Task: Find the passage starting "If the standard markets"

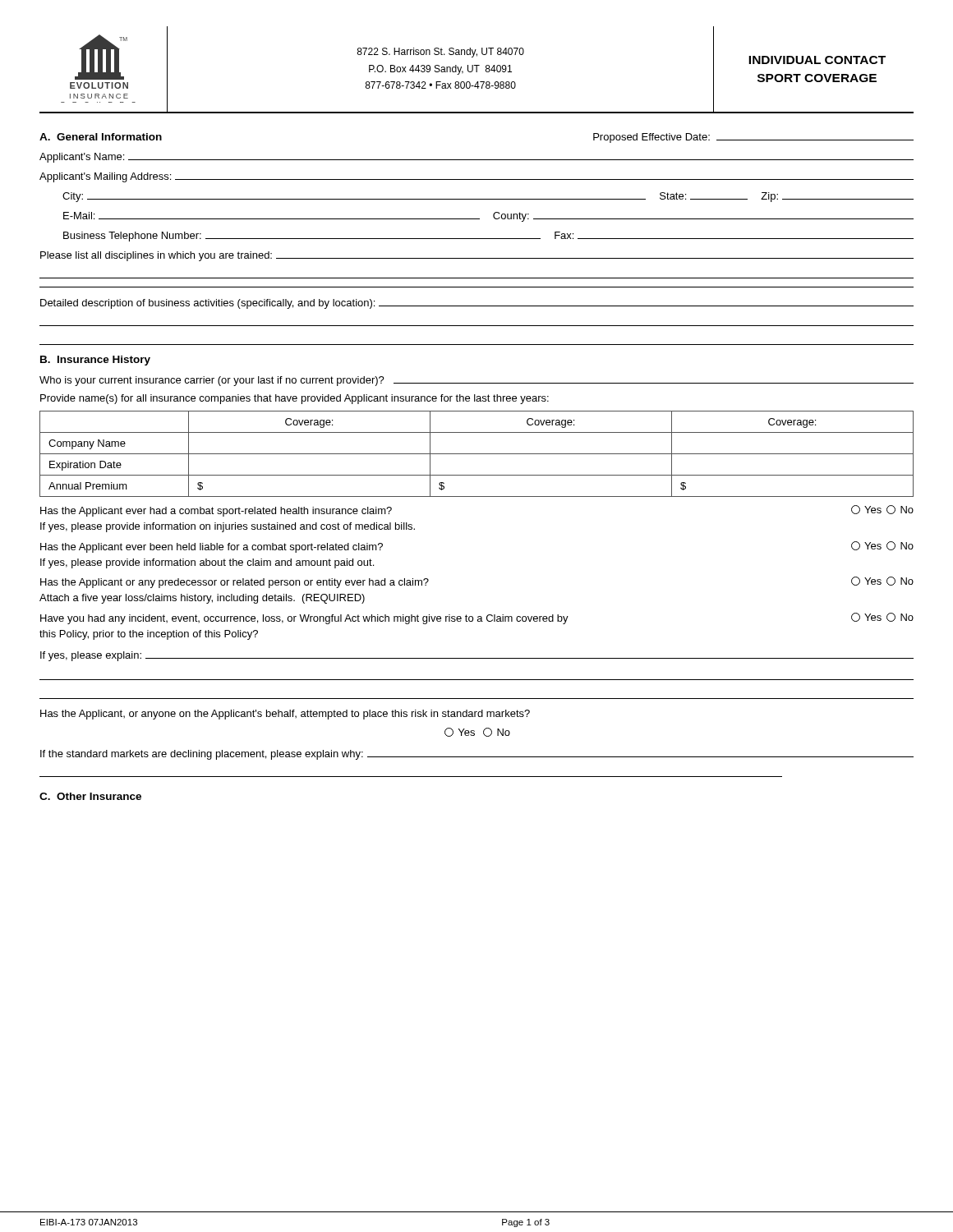Action: tap(476, 752)
